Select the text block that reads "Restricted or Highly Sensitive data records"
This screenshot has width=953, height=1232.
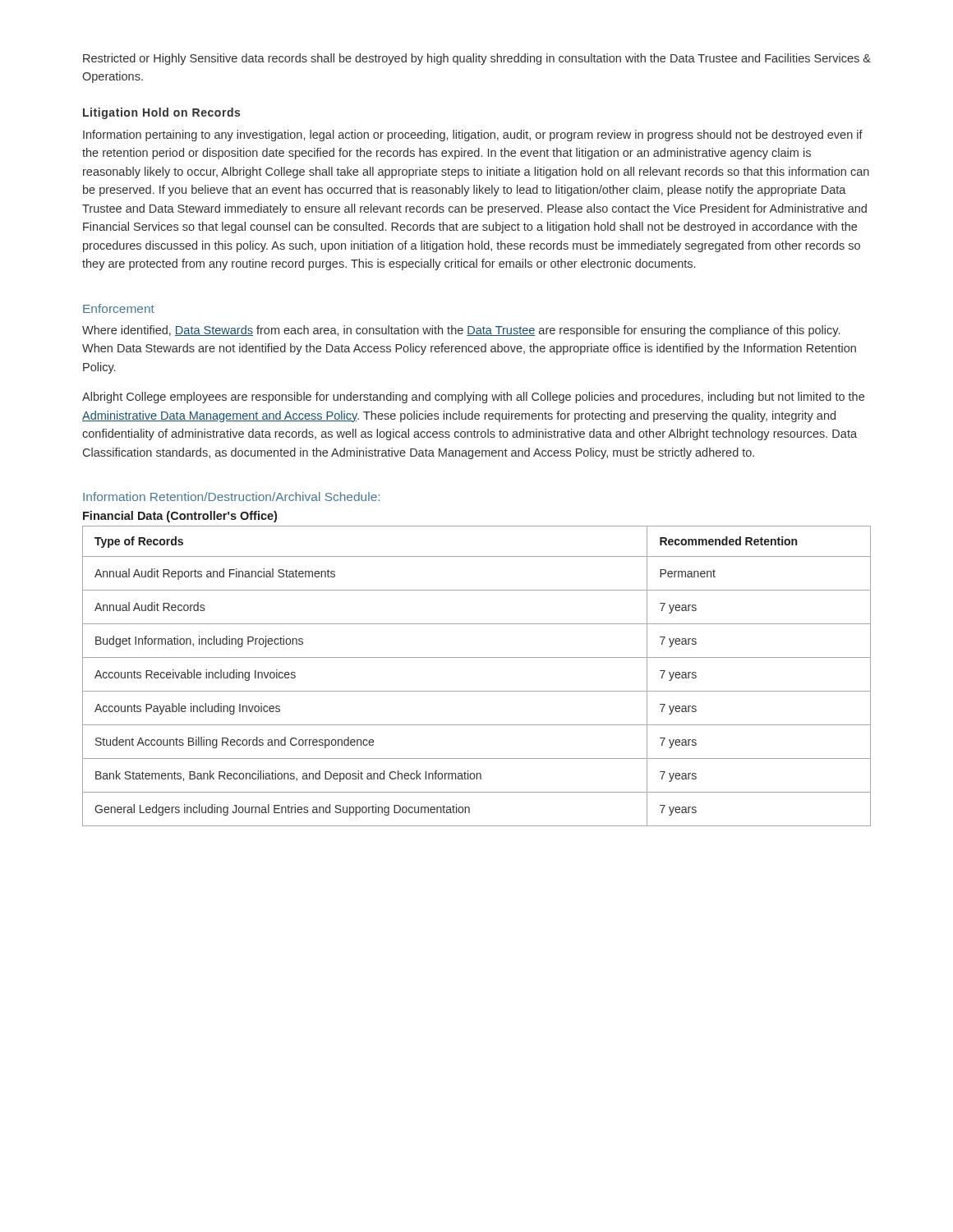pyautogui.click(x=476, y=68)
